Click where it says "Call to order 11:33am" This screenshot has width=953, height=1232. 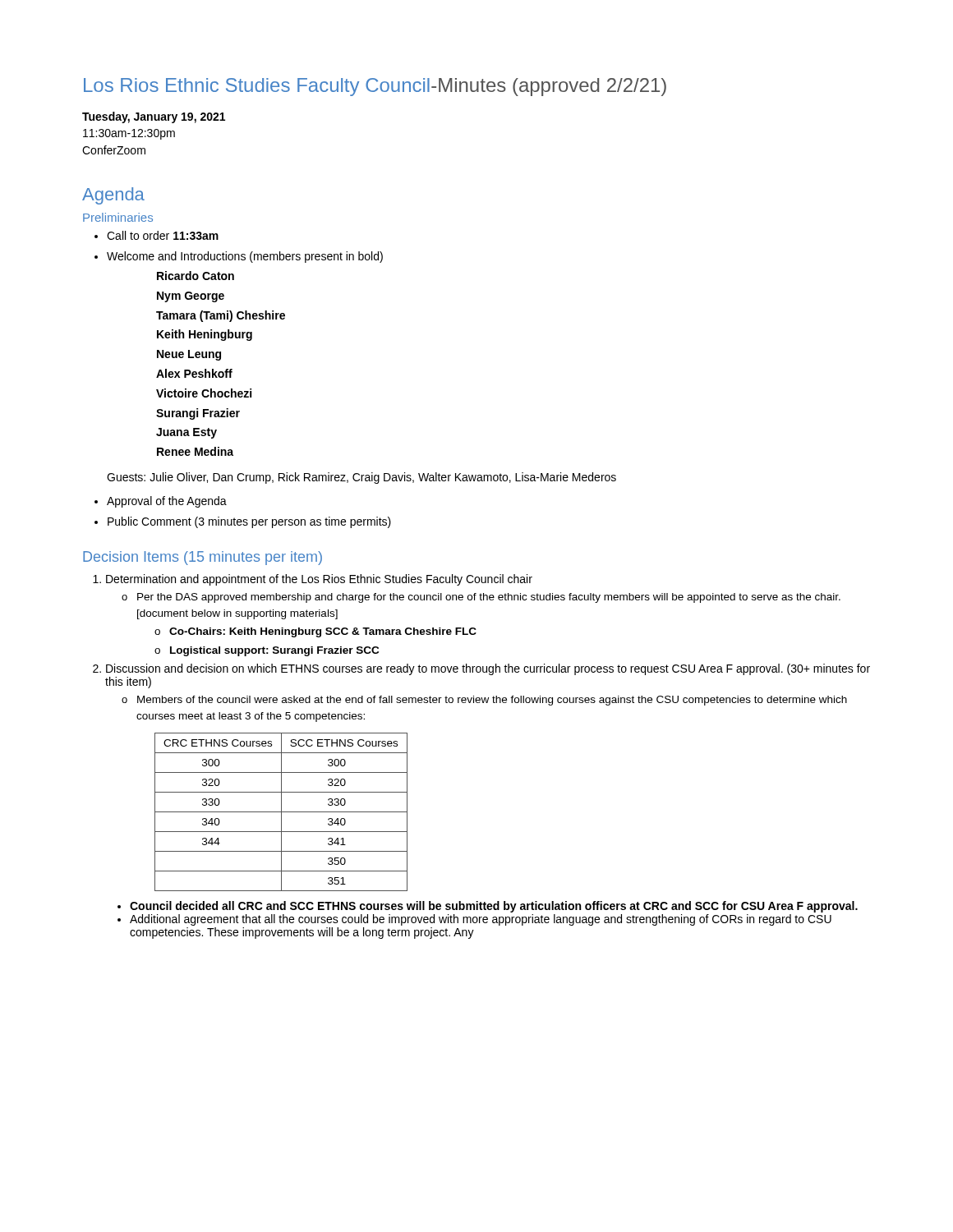[x=163, y=235]
